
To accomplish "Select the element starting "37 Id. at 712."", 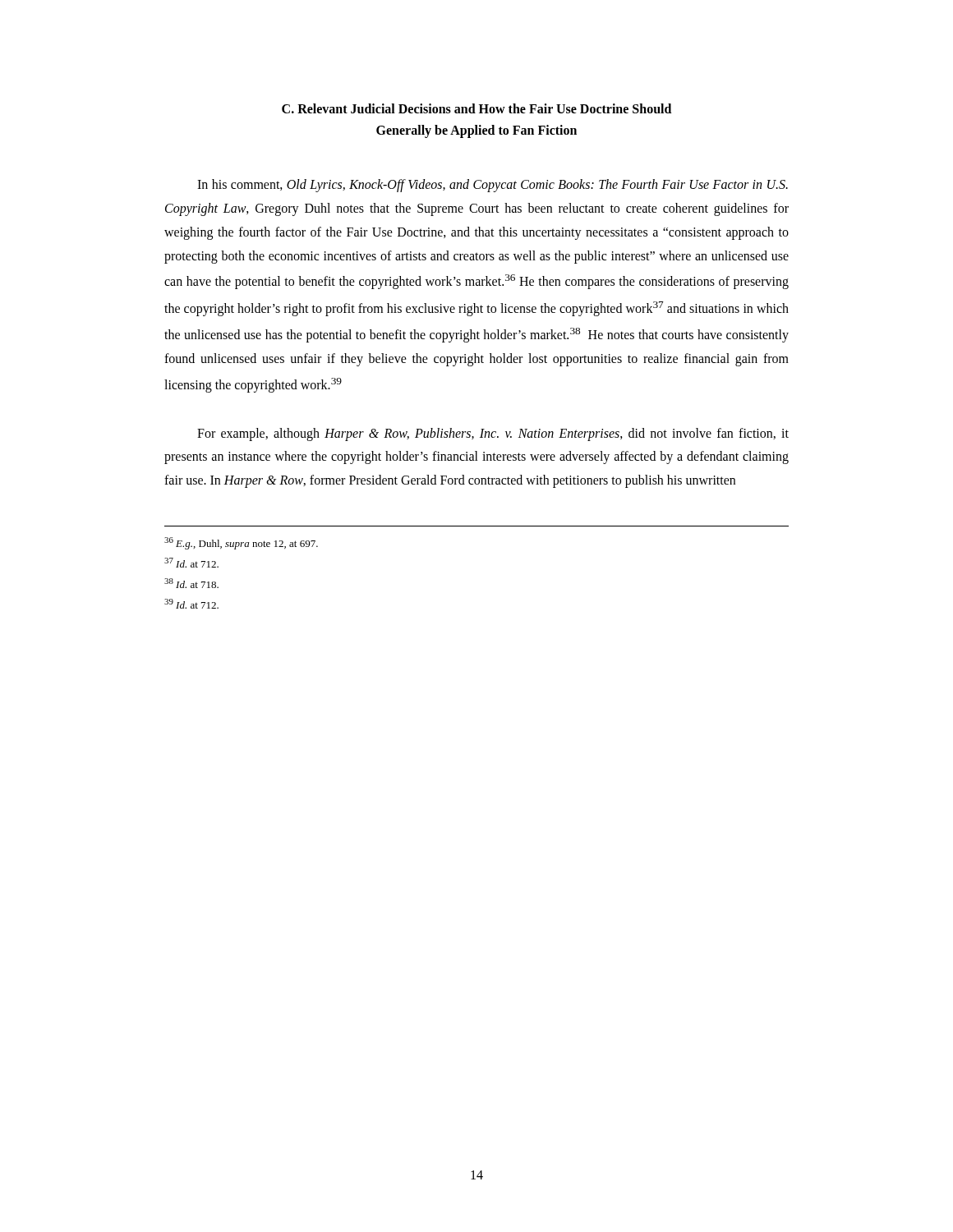I will (192, 563).
